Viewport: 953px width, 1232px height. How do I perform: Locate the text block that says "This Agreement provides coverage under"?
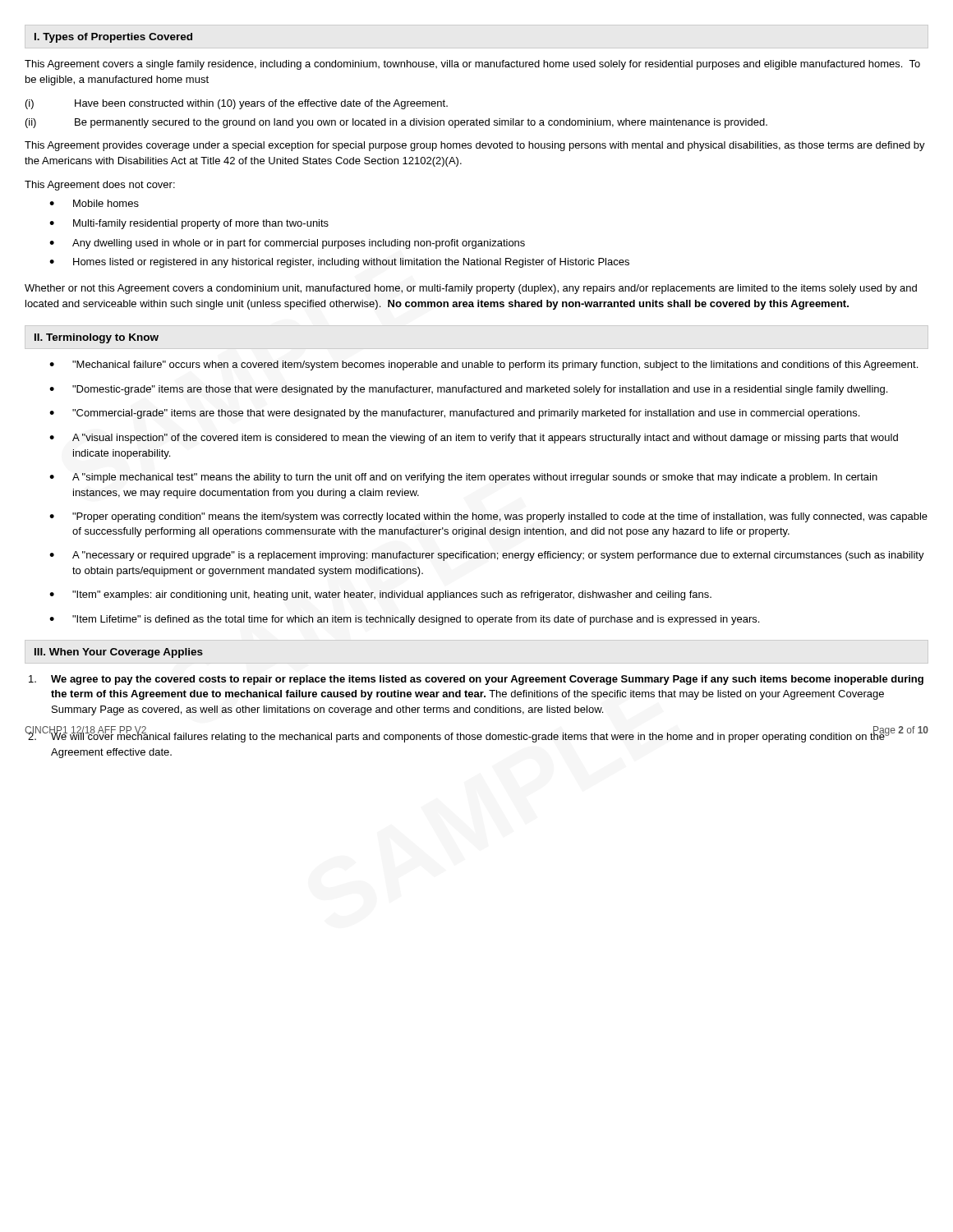pos(475,153)
